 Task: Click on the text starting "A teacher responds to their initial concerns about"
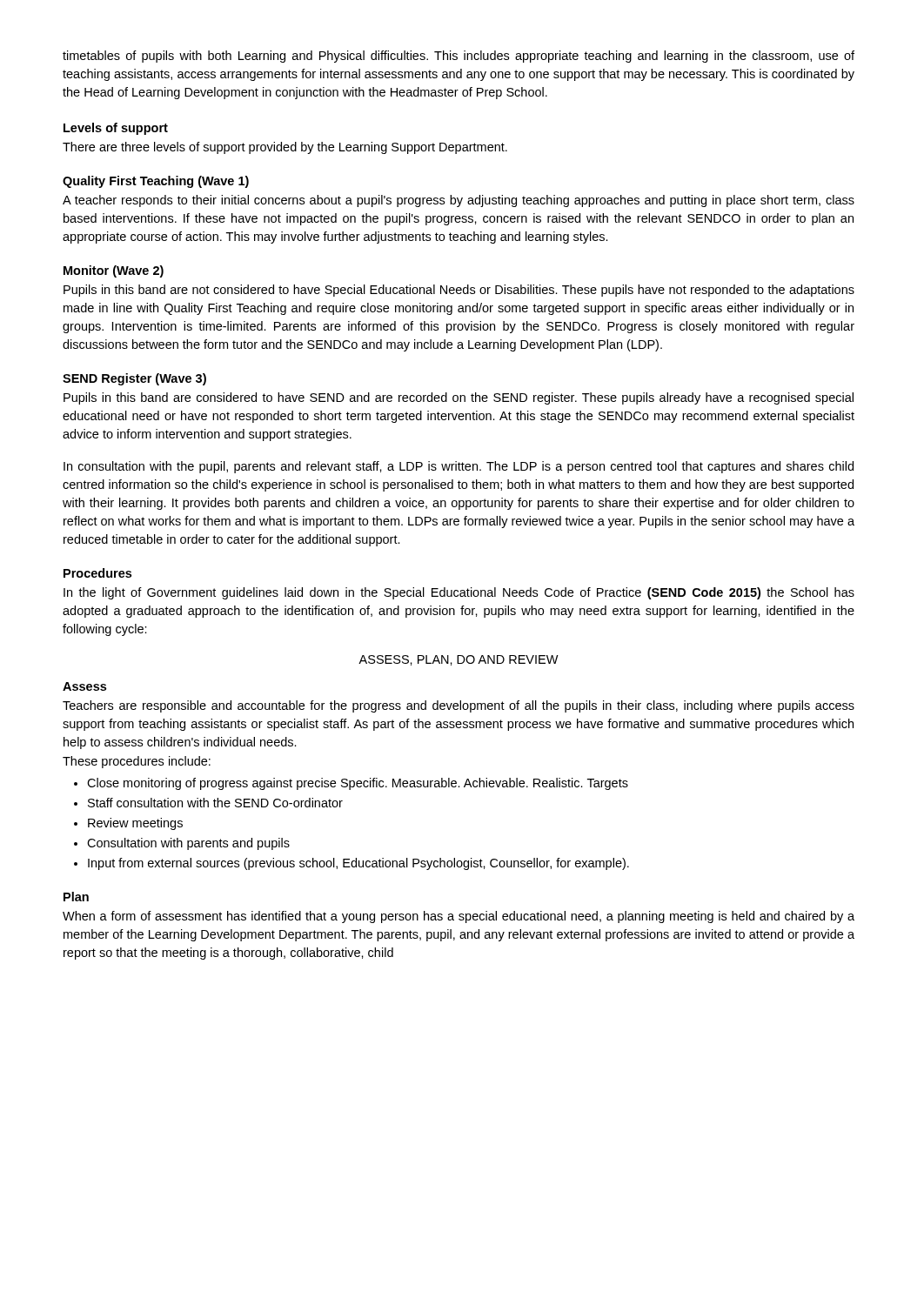click(x=459, y=219)
